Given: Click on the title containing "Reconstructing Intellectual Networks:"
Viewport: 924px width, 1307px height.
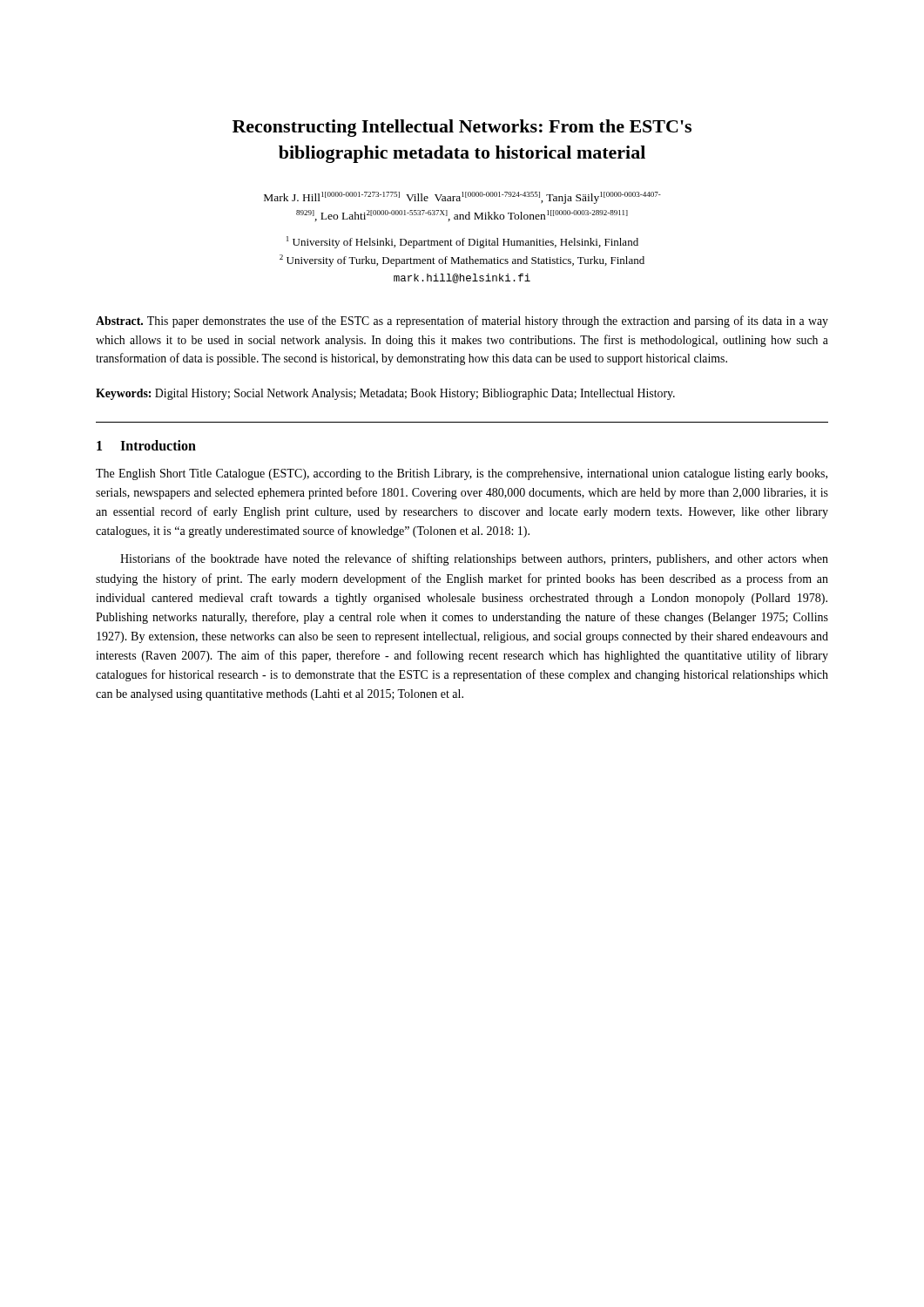Looking at the screenshot, I should pyautogui.click(x=462, y=139).
